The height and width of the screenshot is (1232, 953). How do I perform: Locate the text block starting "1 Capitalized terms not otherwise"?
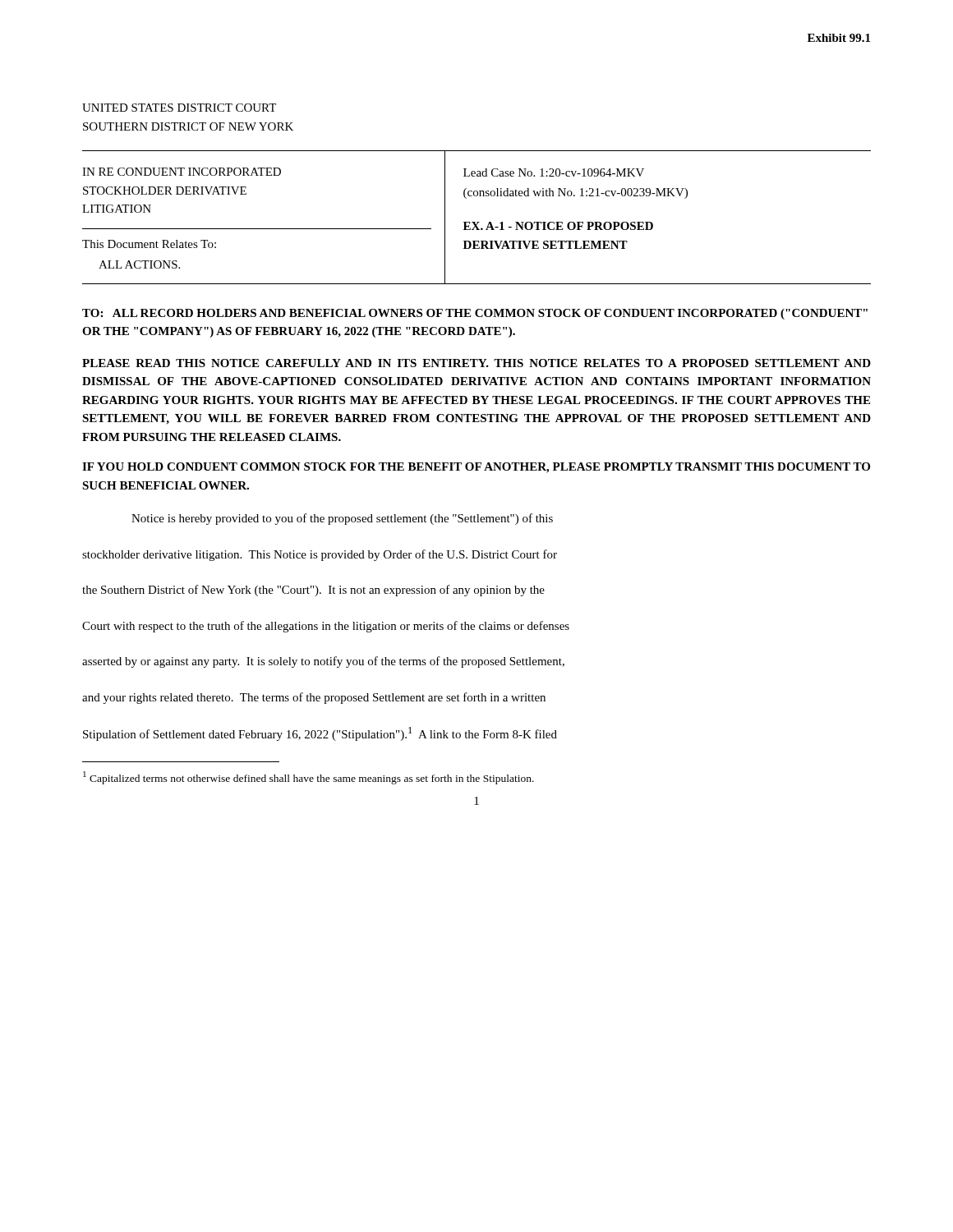click(x=308, y=776)
